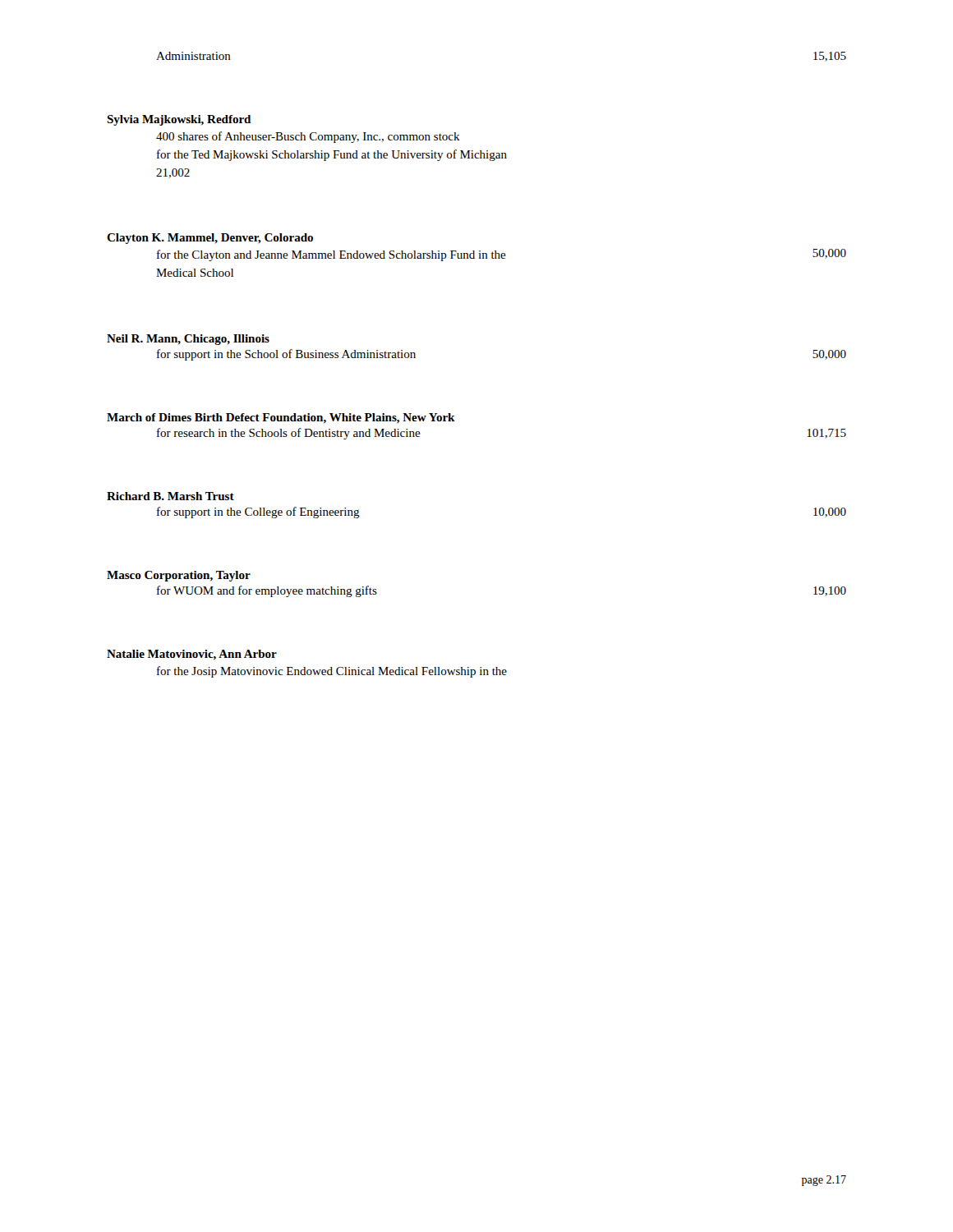Click on the section header that says "March of Dimes Birth"
This screenshot has height=1232, width=953.
click(281, 417)
